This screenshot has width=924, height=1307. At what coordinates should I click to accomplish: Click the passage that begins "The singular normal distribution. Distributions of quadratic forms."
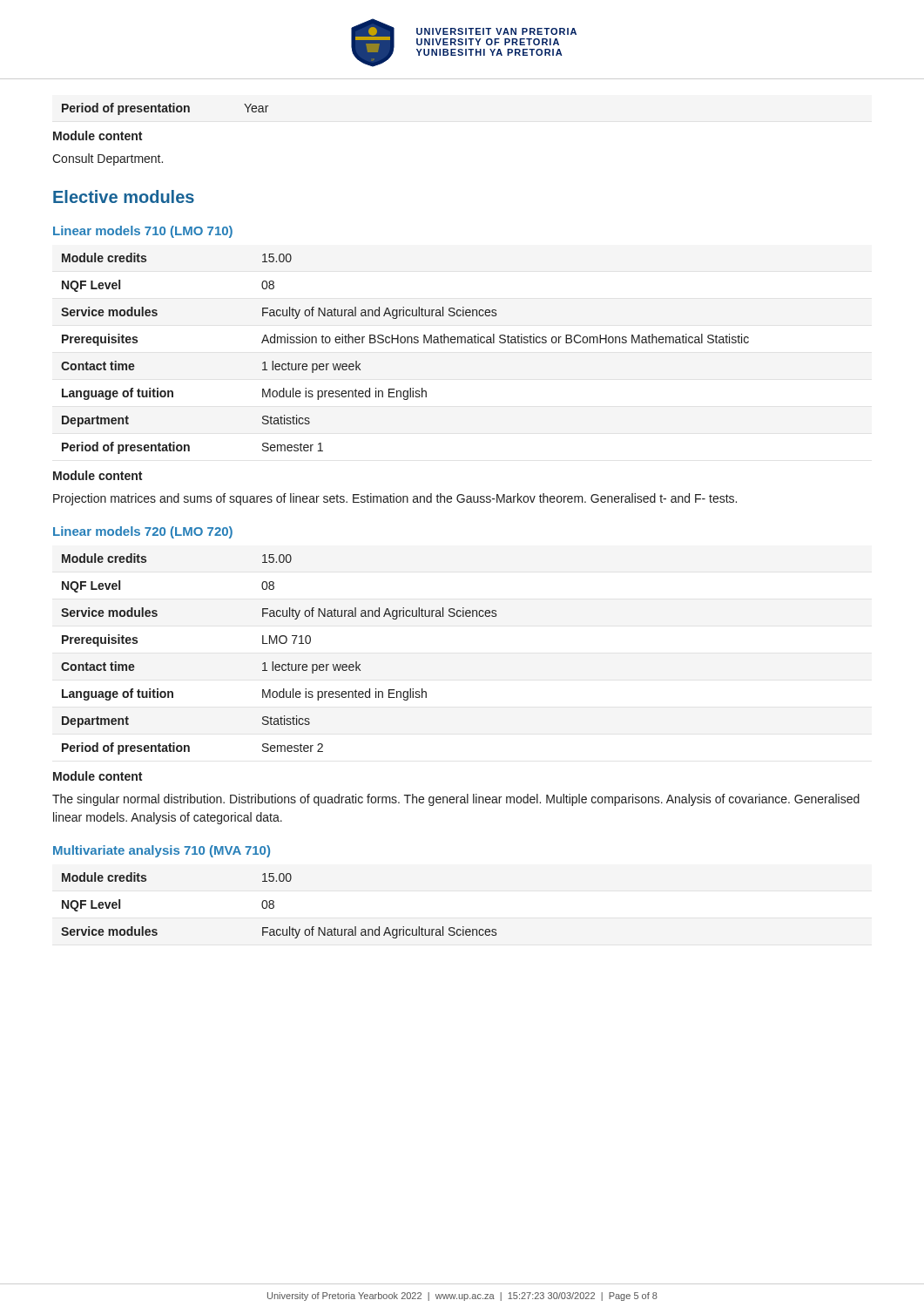456,808
